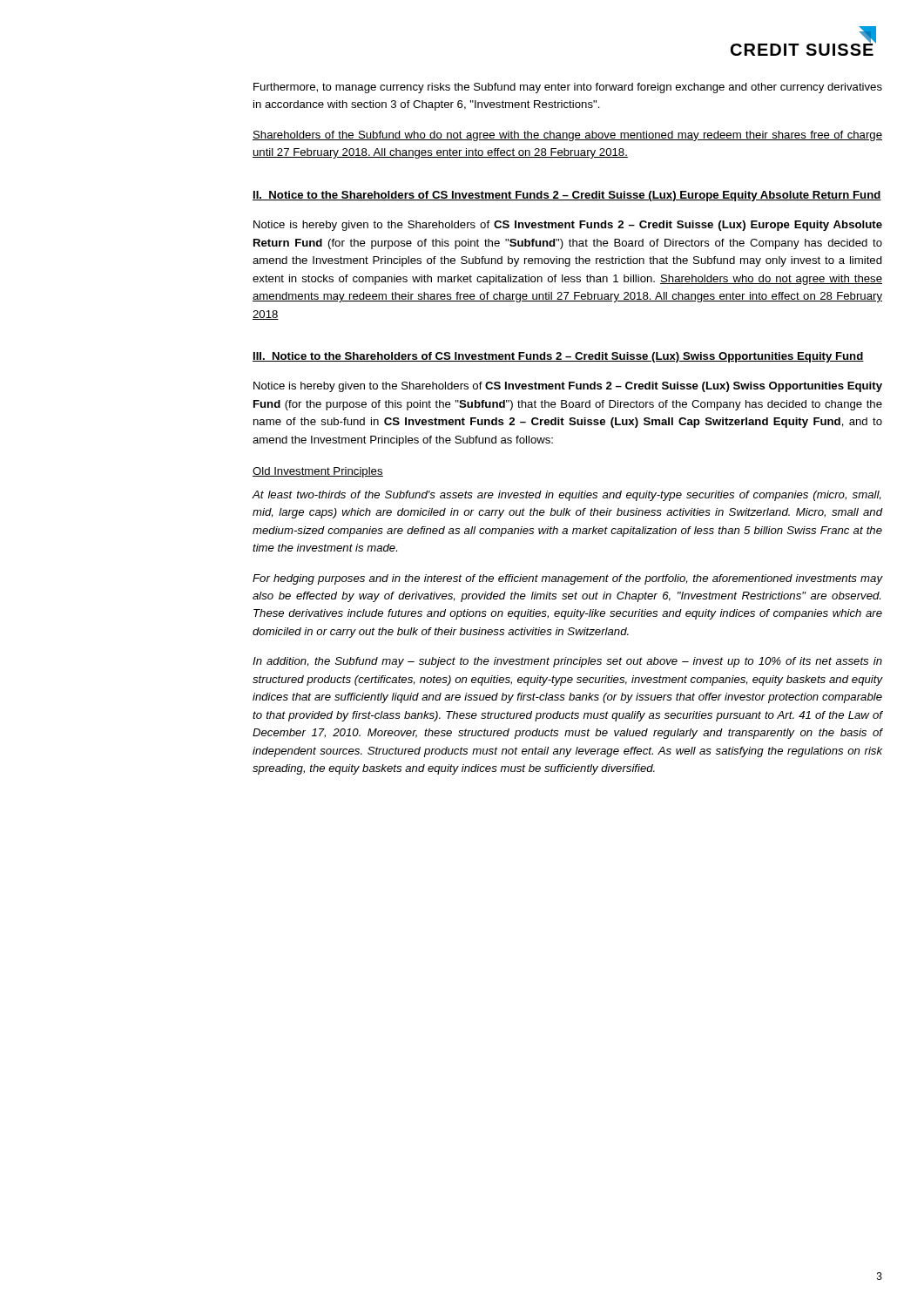
Task: Navigate to the text starting "Old Investment Principles"
Action: [x=318, y=471]
